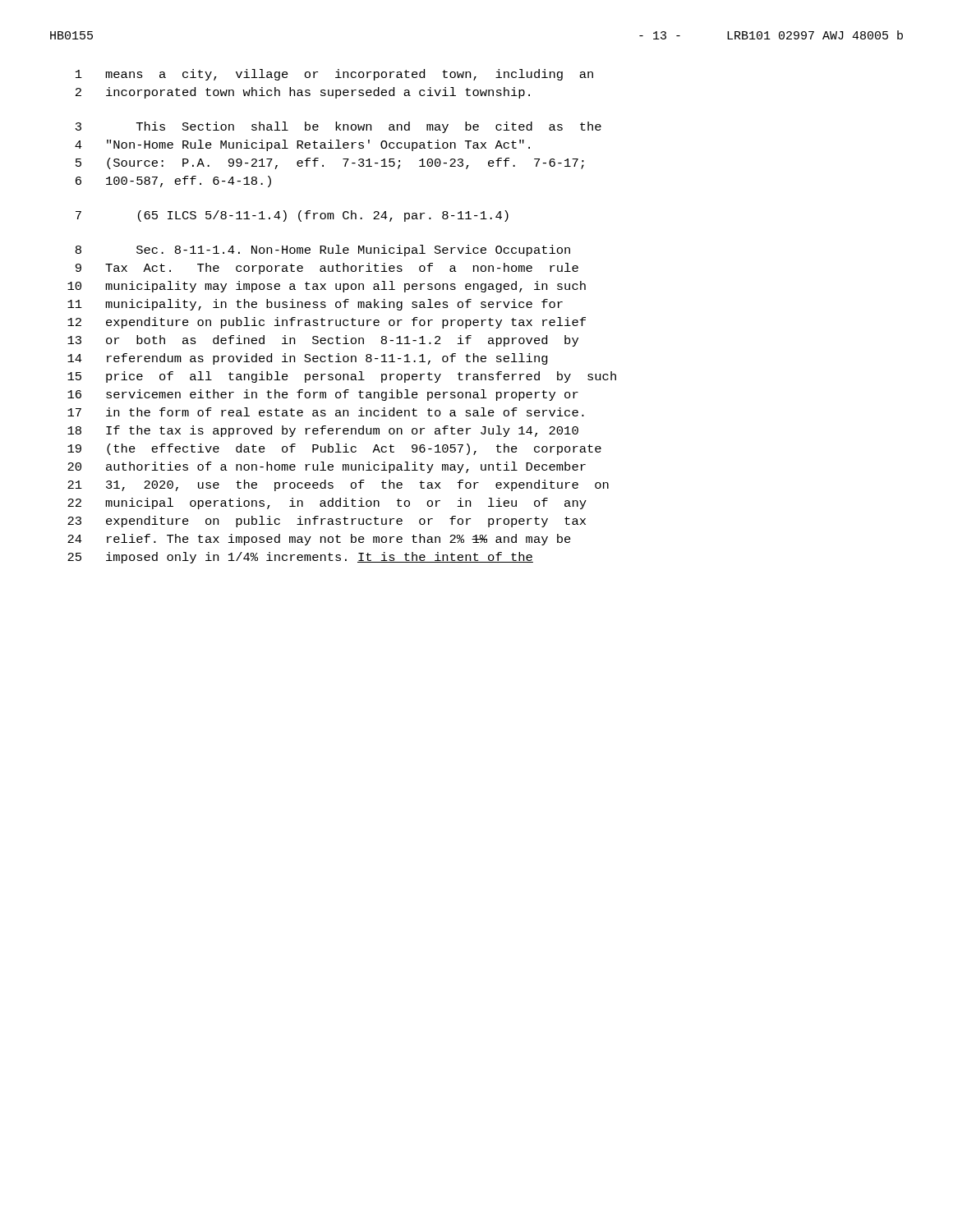Find the block on this page that starts "15 price of"
Image resolution: width=953 pixels, height=1232 pixels.
click(476, 377)
